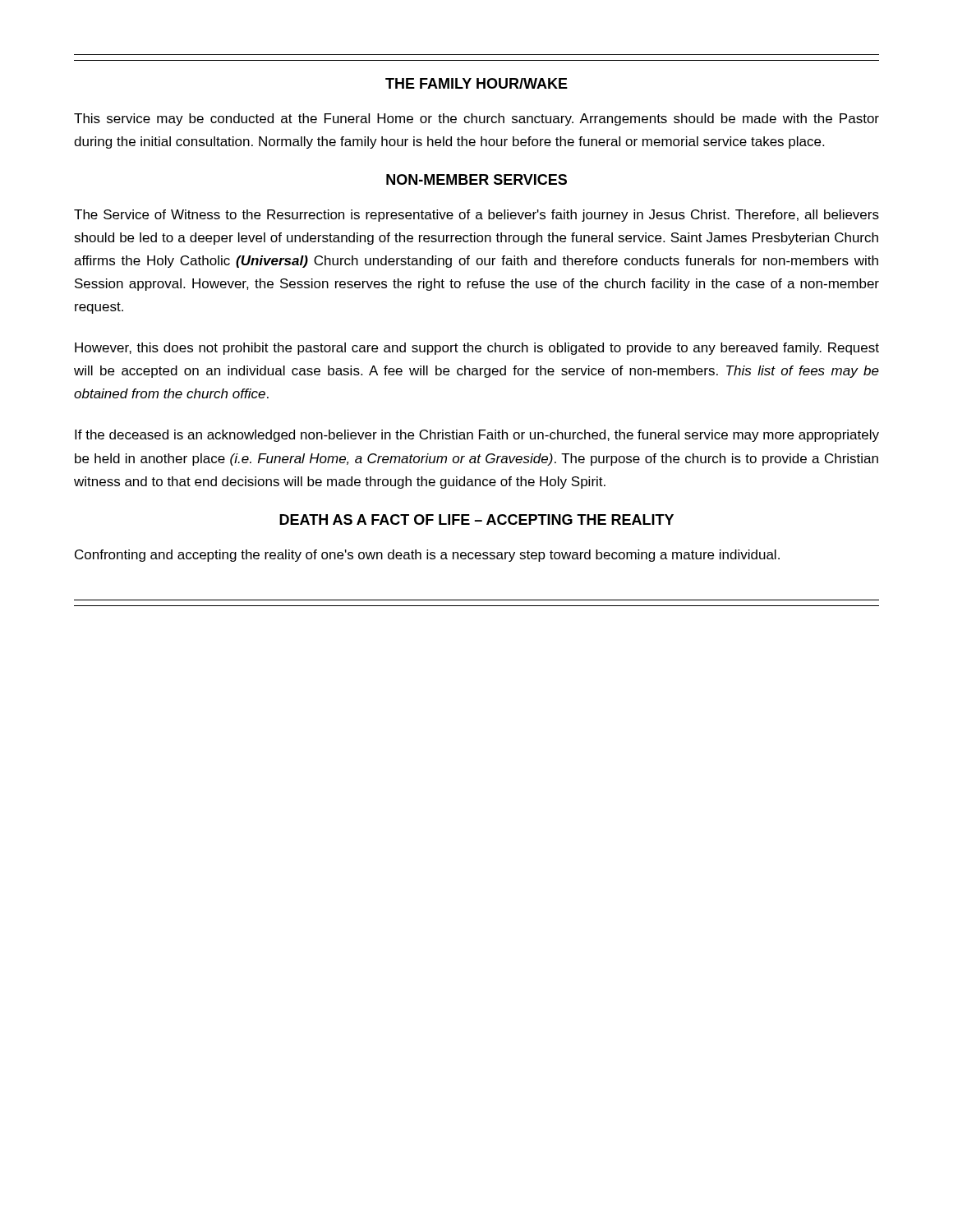Screen dimensions: 1232x953
Task: Click on the text block that reads "However, this does not"
Action: coord(476,371)
